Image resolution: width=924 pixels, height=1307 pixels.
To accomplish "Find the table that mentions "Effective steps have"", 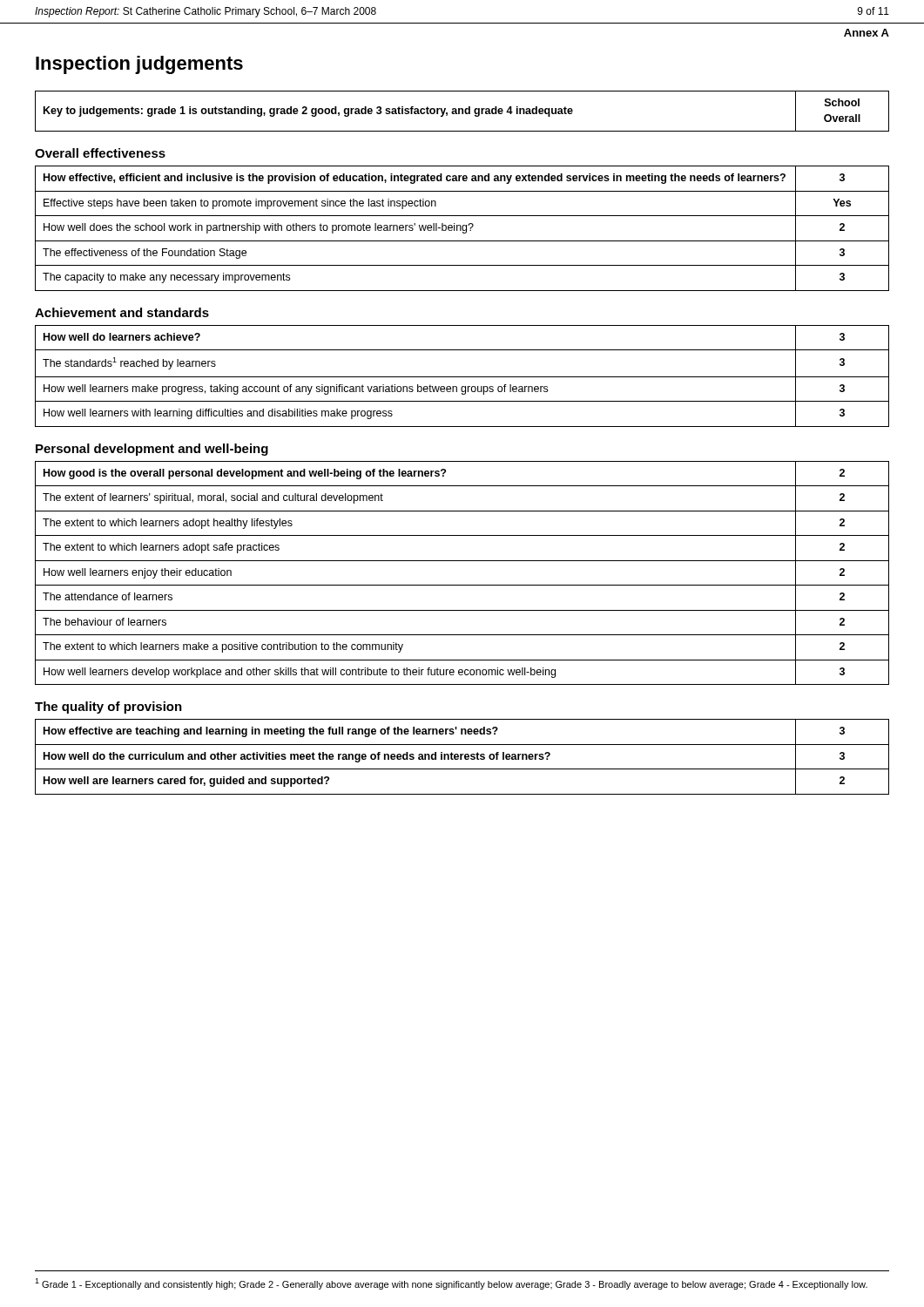I will [x=462, y=228].
